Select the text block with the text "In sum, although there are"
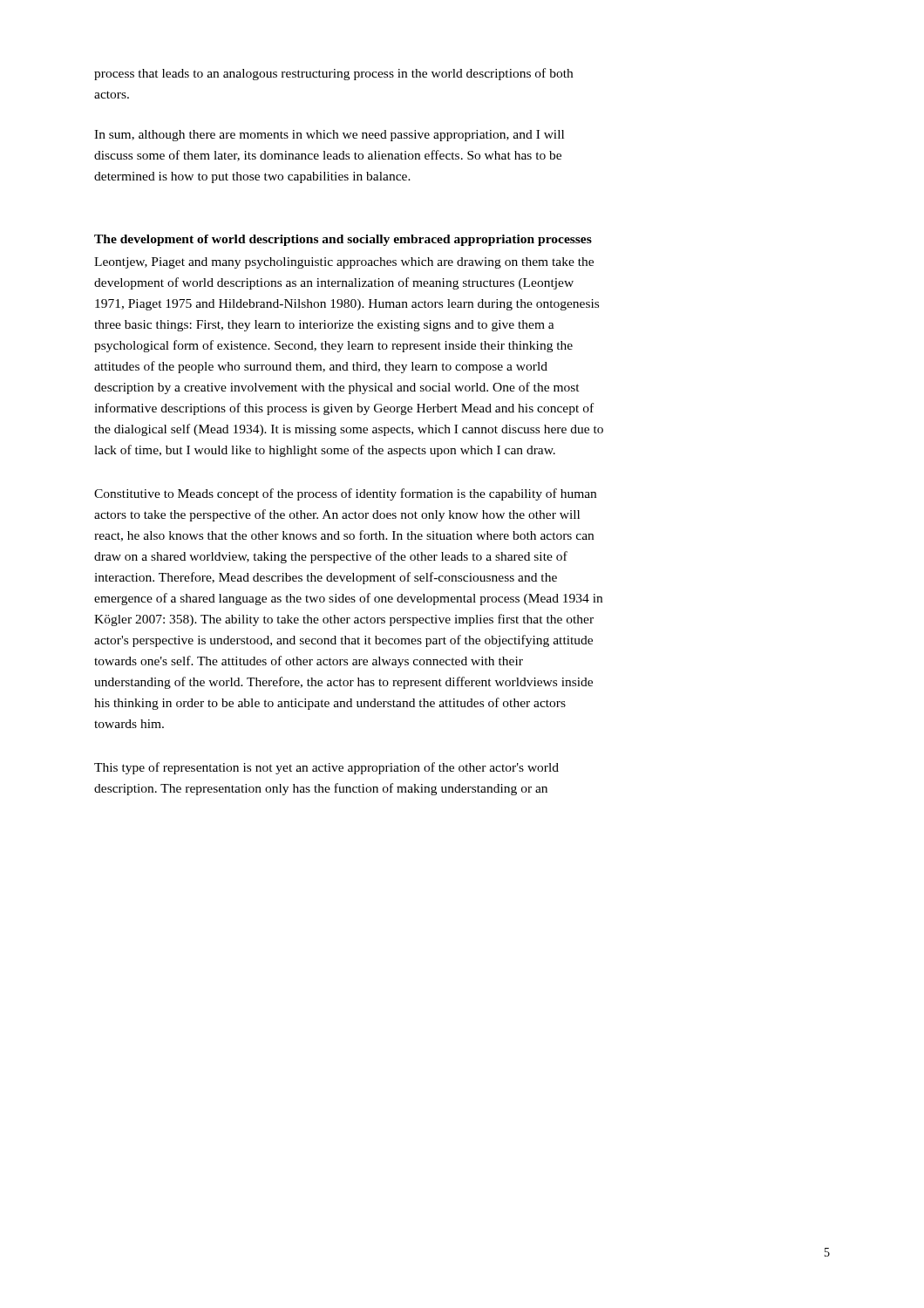This screenshot has height=1308, width=924. (x=462, y=155)
